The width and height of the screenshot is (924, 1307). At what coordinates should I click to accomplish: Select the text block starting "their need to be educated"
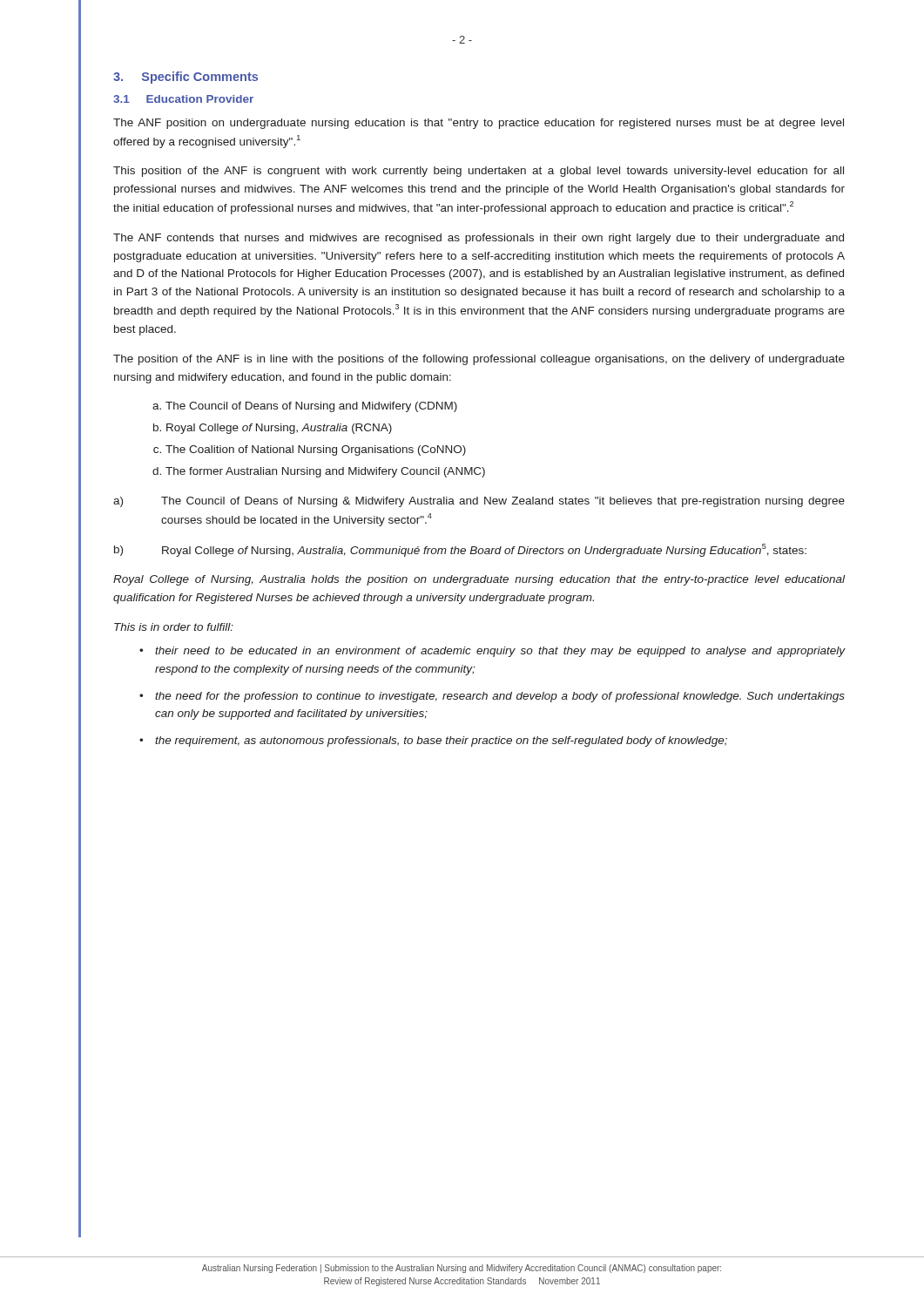point(500,659)
